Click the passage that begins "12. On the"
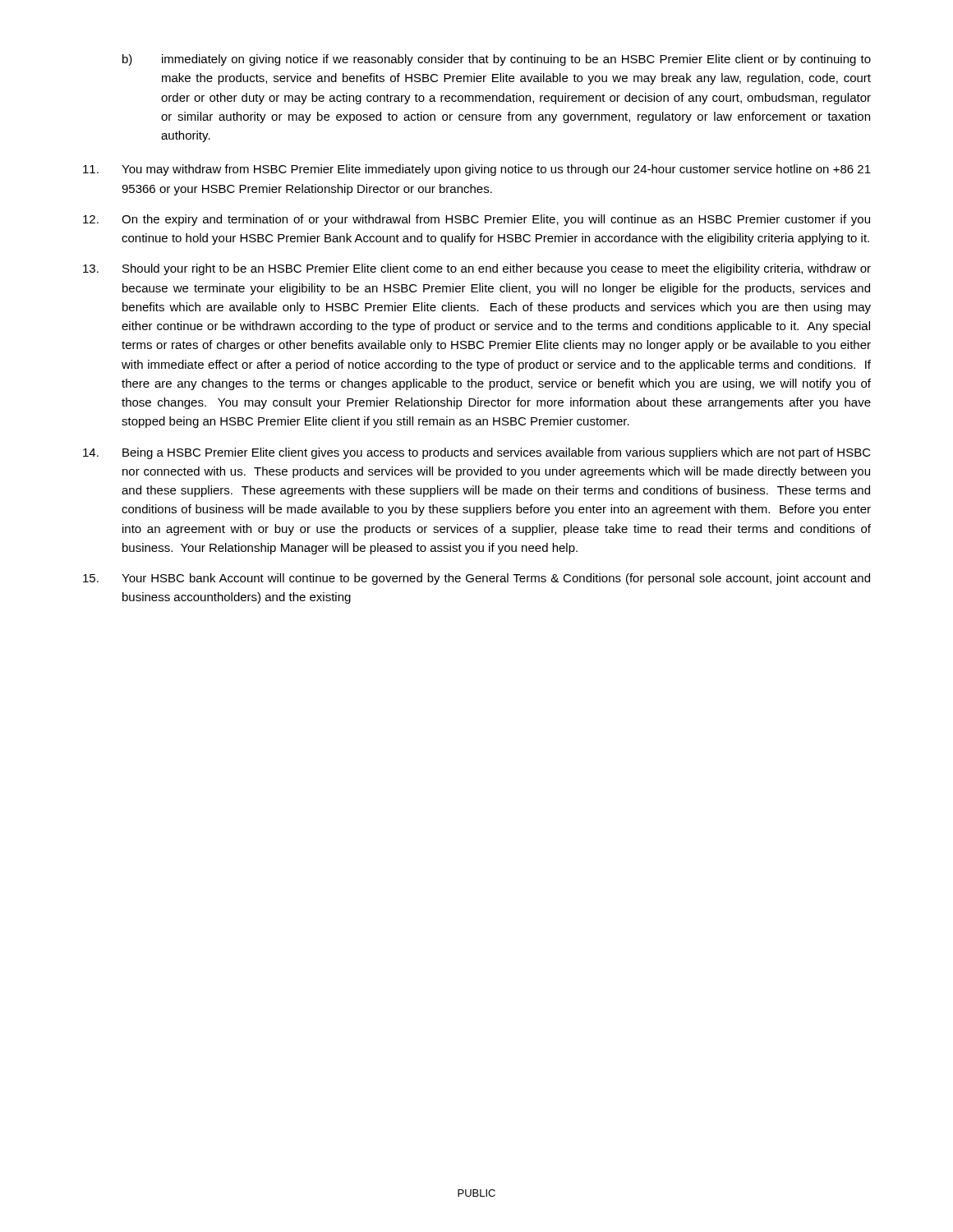This screenshot has height=1232, width=953. point(476,228)
